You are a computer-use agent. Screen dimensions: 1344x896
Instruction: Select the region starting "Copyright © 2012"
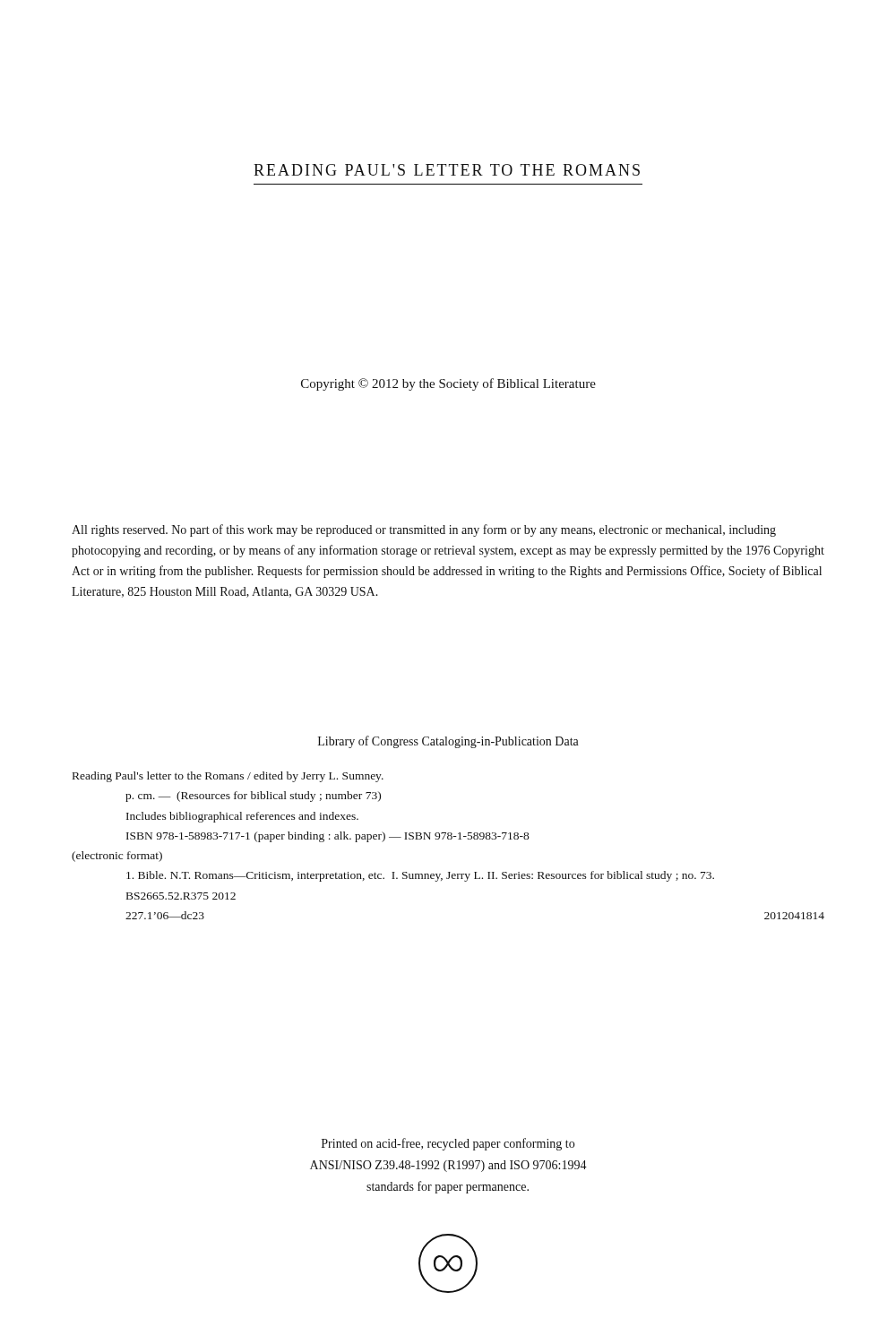click(x=448, y=384)
